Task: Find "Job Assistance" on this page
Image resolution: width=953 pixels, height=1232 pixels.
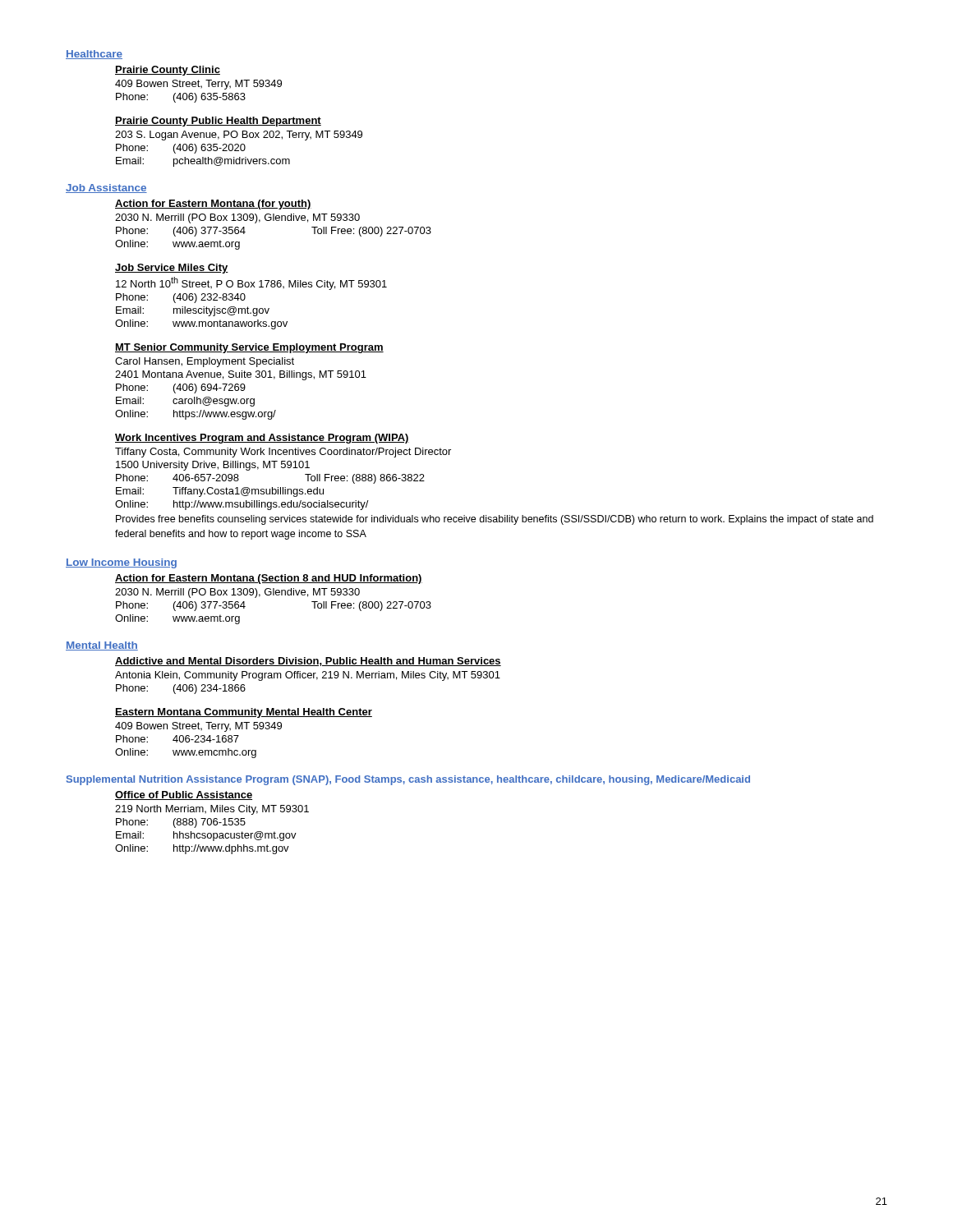Action: pyautogui.click(x=106, y=188)
